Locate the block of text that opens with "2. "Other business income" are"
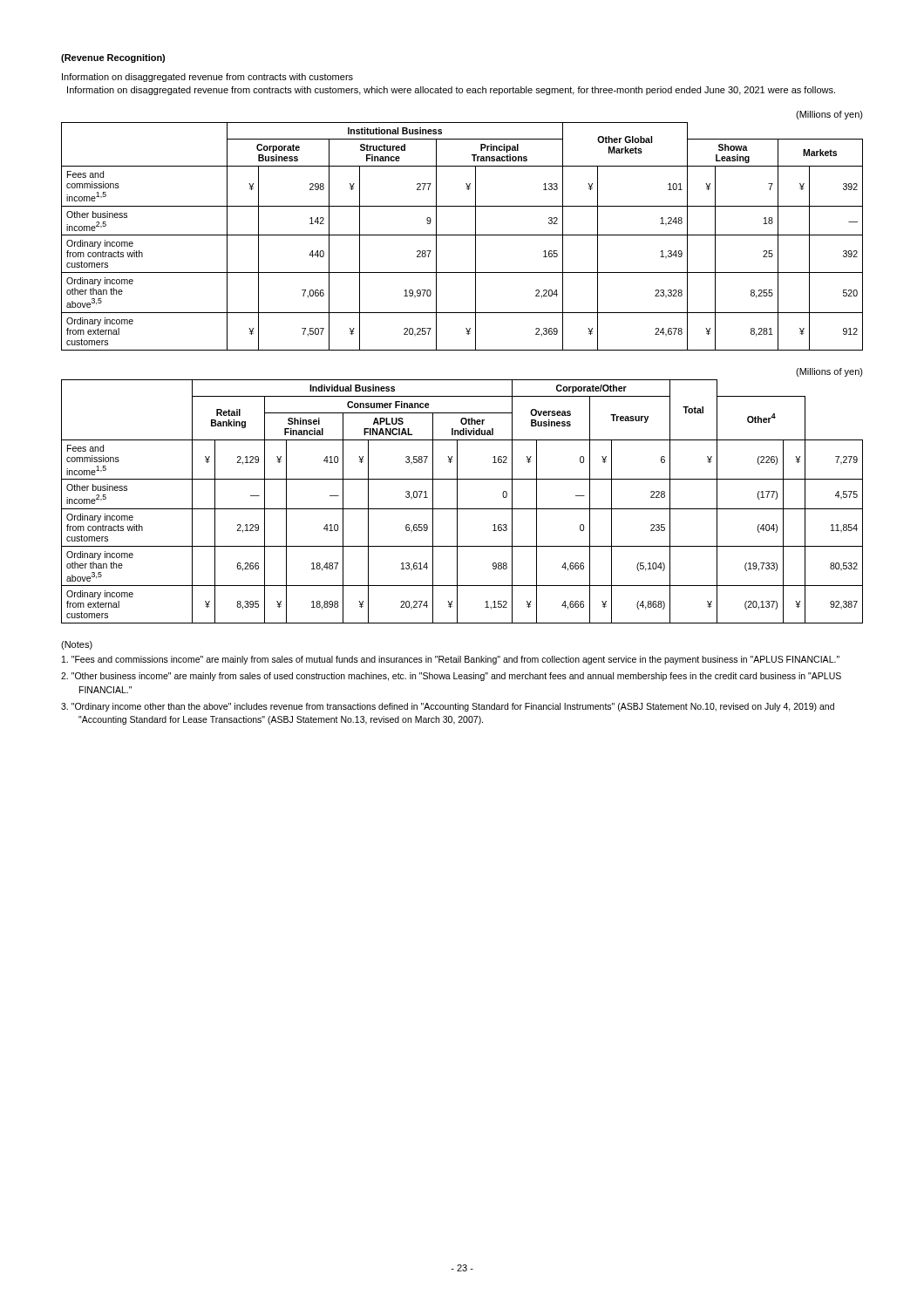The height and width of the screenshot is (1308, 924). point(451,683)
